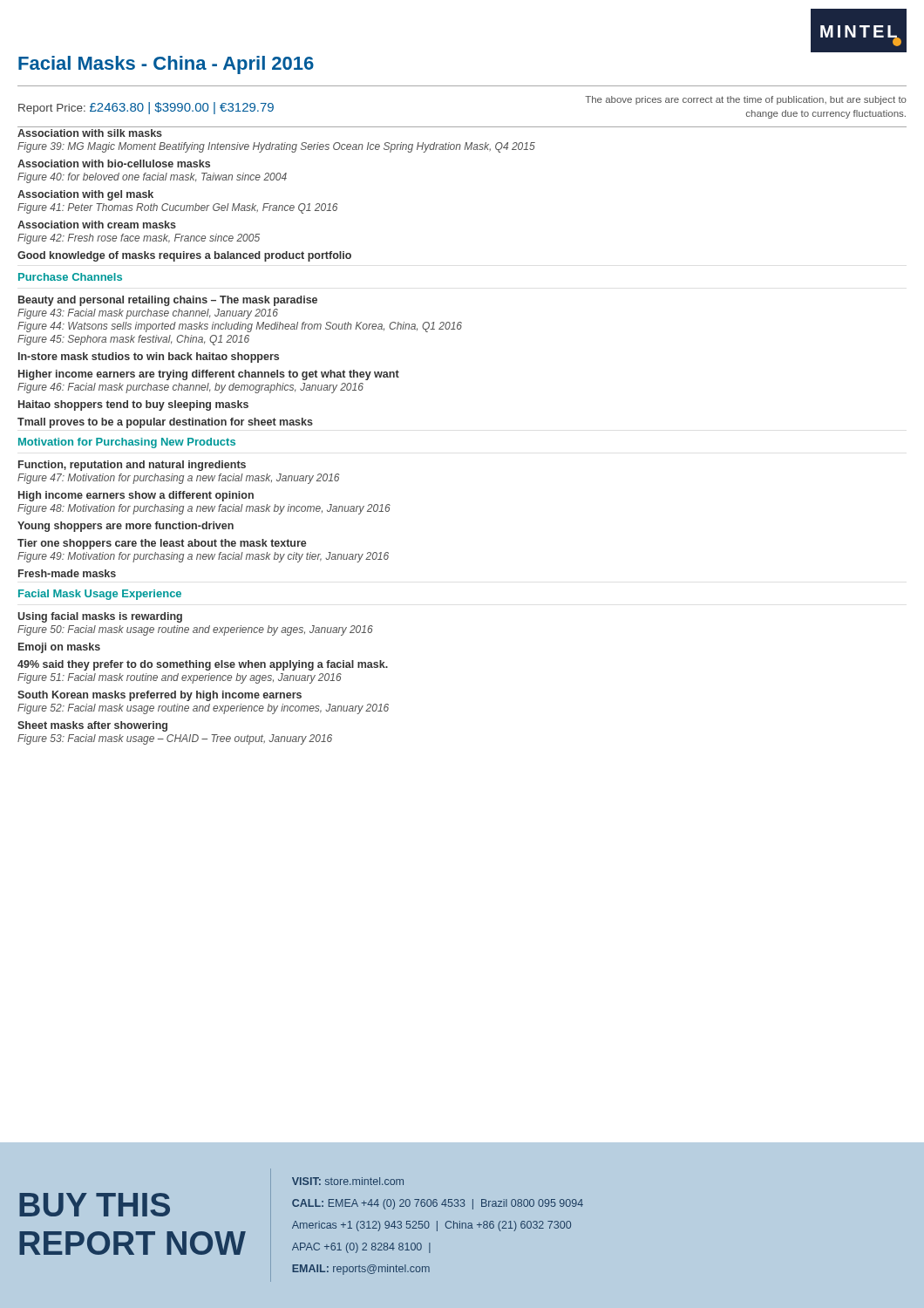Click the caption that begins "Figure 40: for"

[x=152, y=177]
